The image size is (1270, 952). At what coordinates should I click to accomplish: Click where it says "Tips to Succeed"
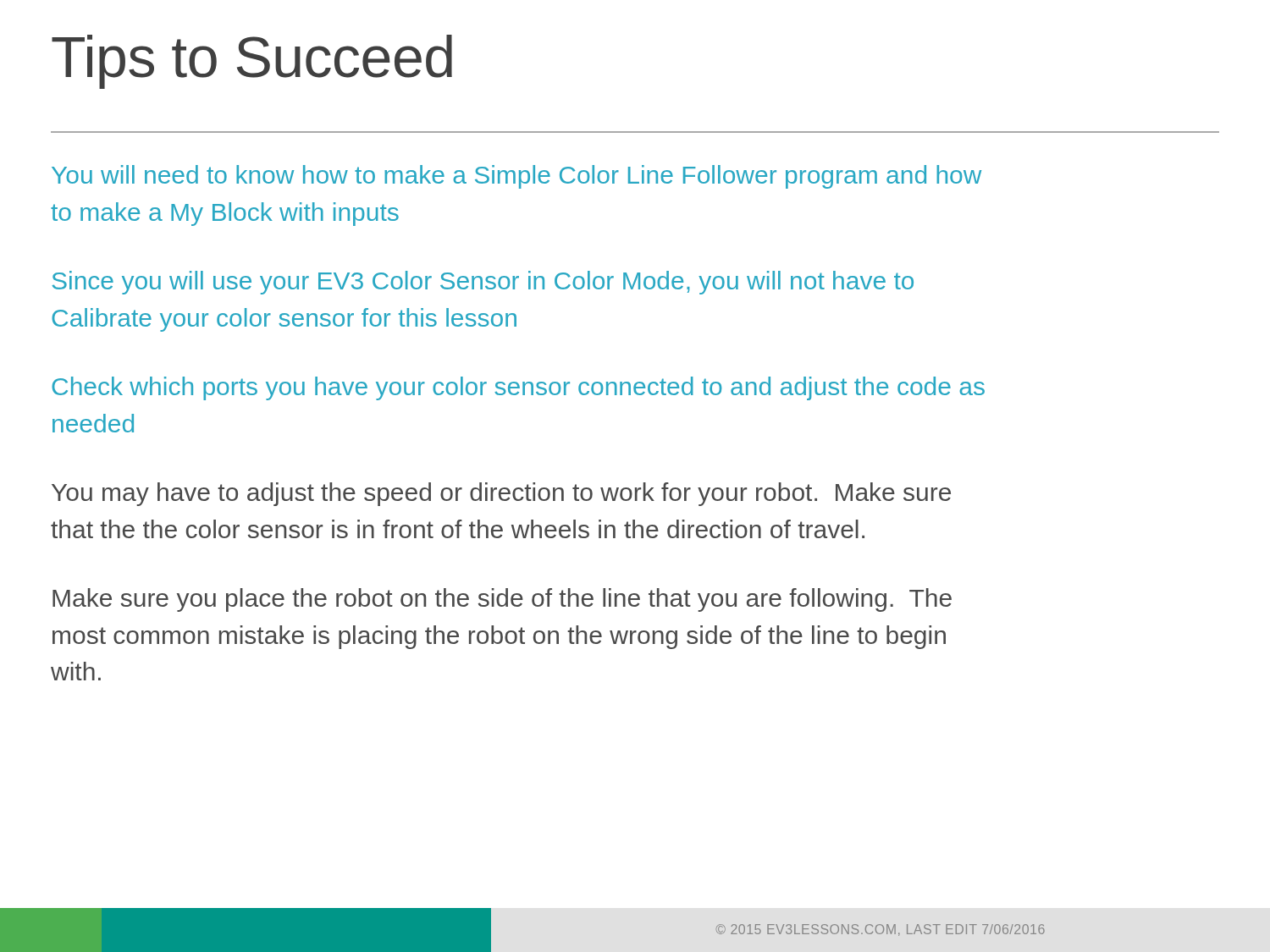252,62
